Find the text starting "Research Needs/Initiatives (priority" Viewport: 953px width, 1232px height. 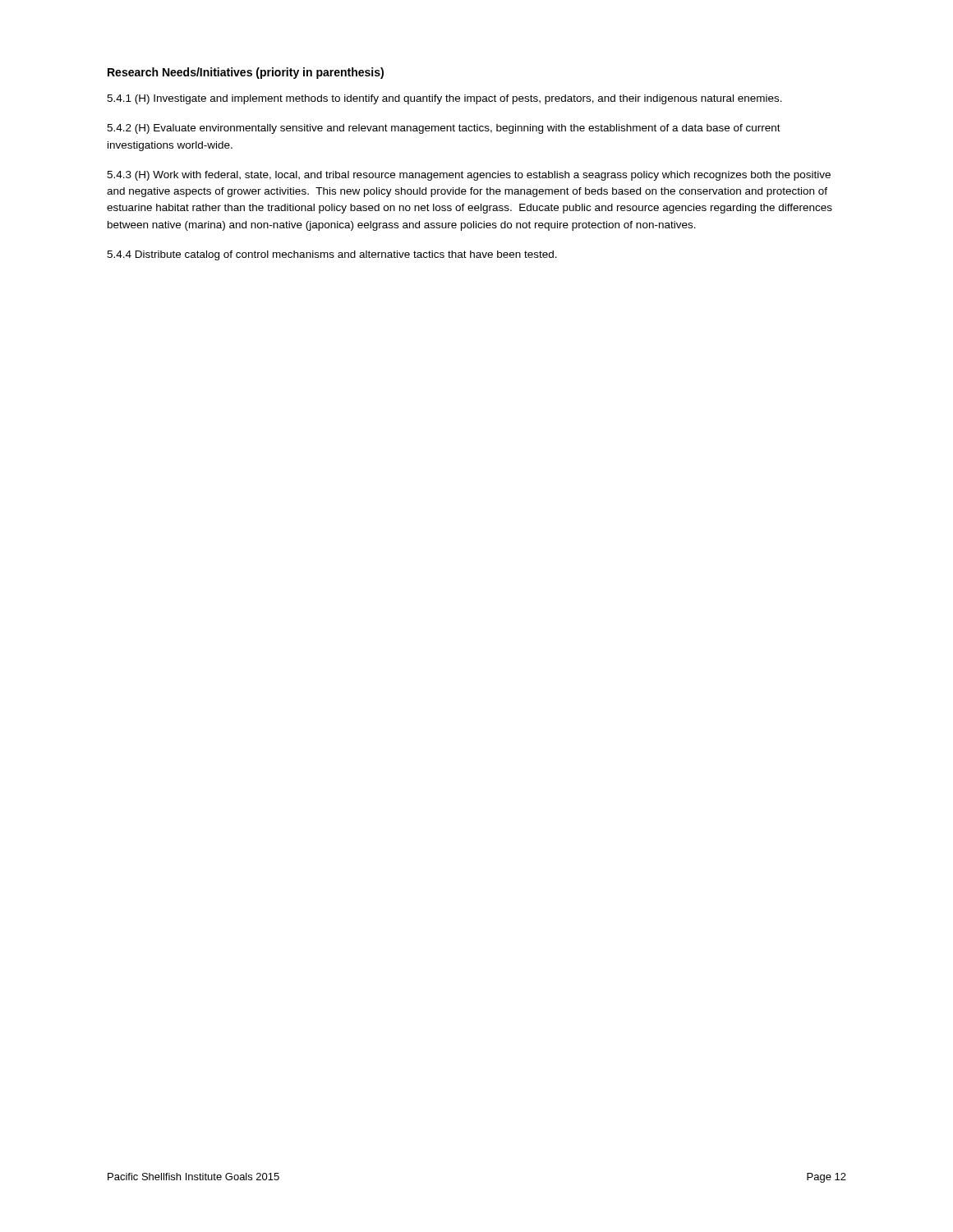pyautogui.click(x=246, y=72)
